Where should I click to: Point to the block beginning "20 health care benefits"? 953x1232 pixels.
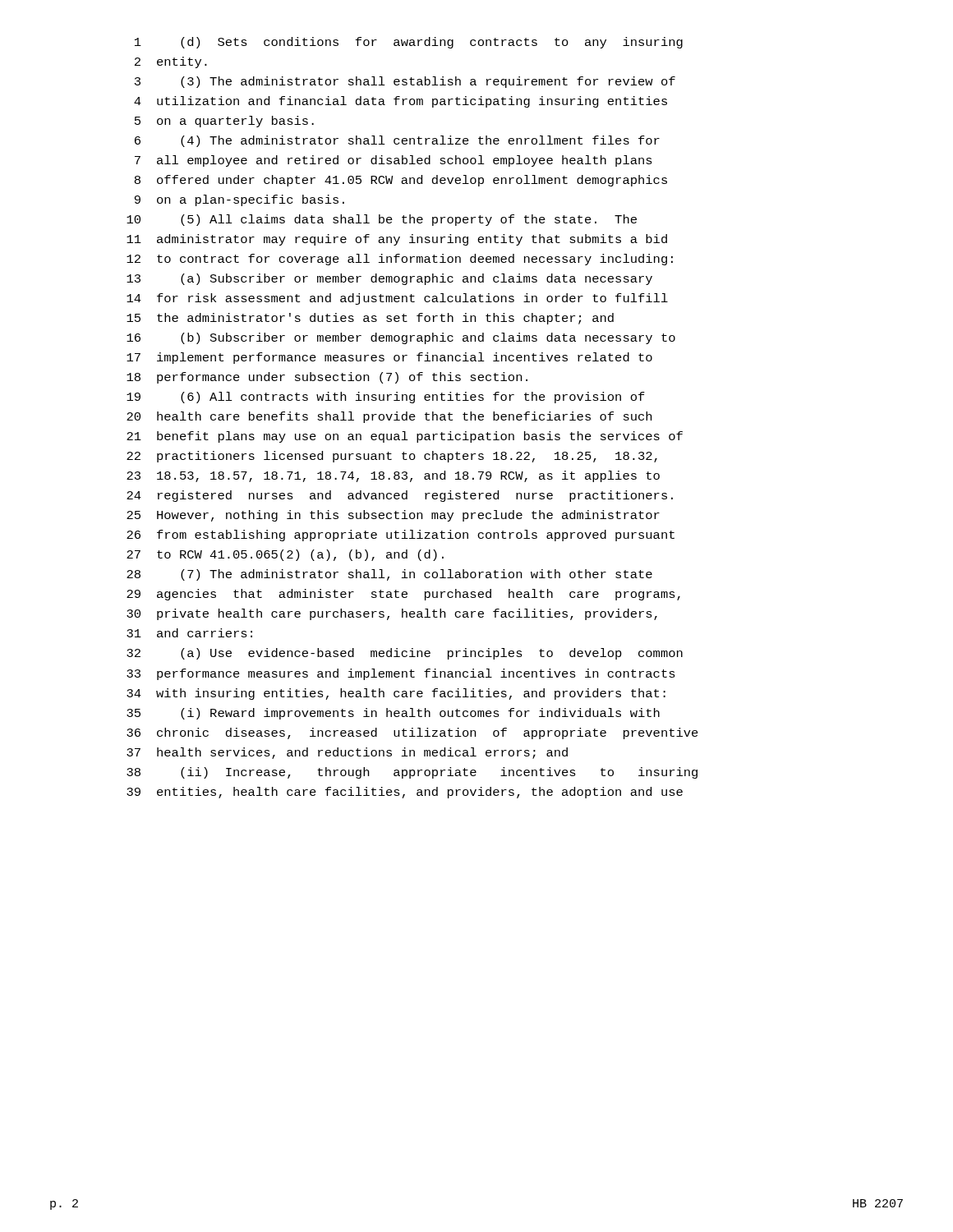tap(501, 418)
